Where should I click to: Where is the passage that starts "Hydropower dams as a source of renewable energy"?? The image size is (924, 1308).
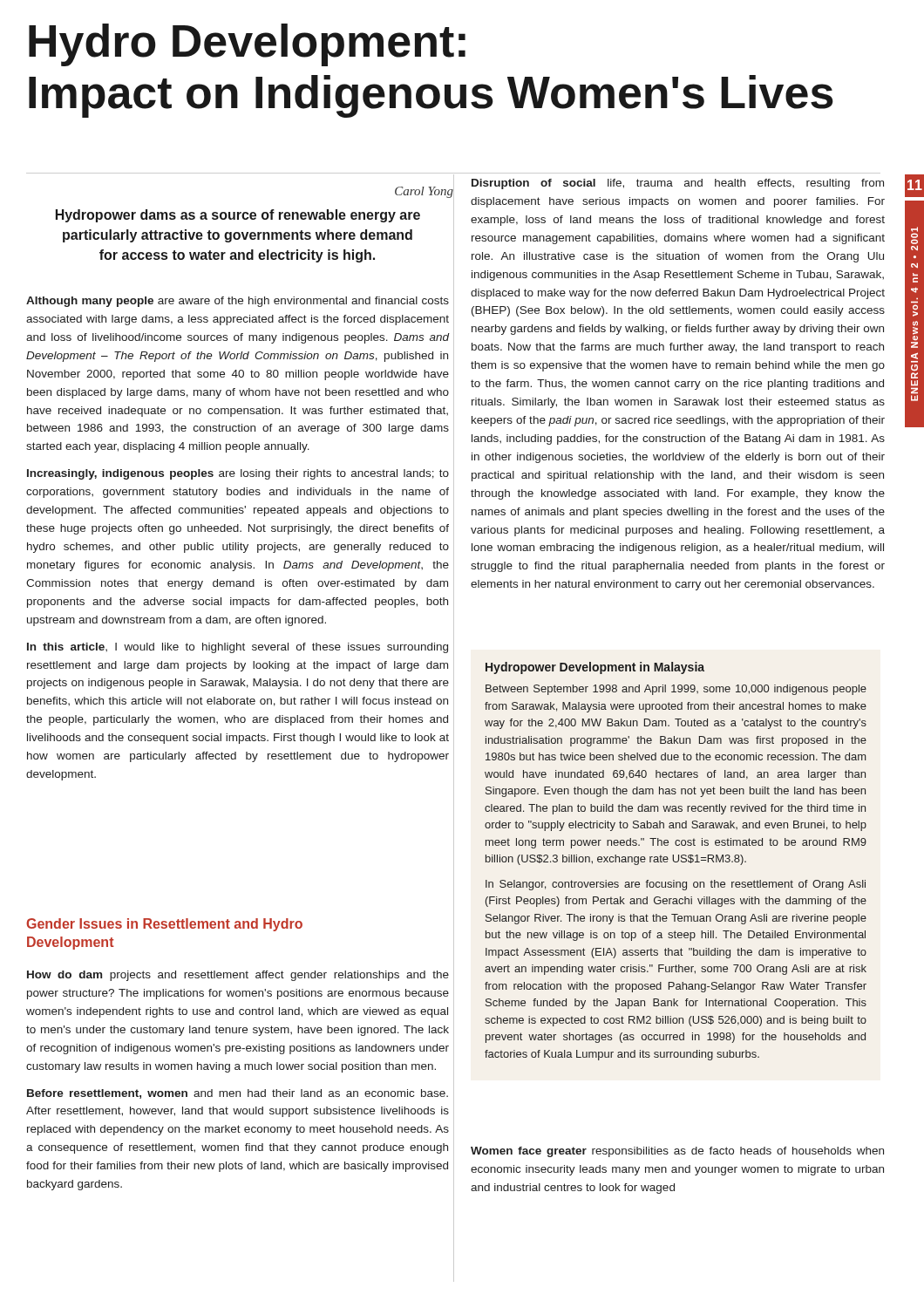[x=238, y=235]
